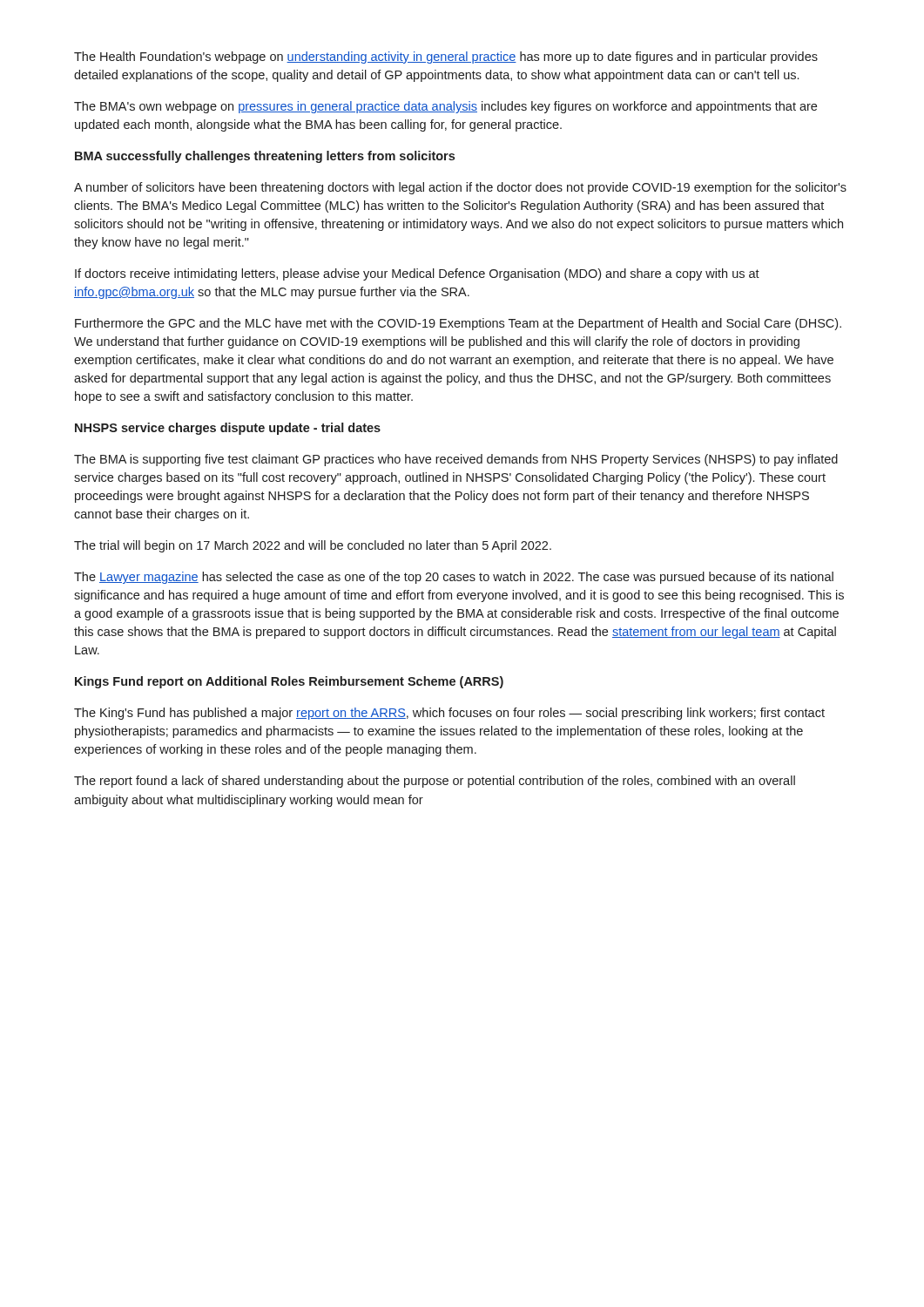Click on the text block starting "The Health Foundation's webpage"

click(x=462, y=66)
